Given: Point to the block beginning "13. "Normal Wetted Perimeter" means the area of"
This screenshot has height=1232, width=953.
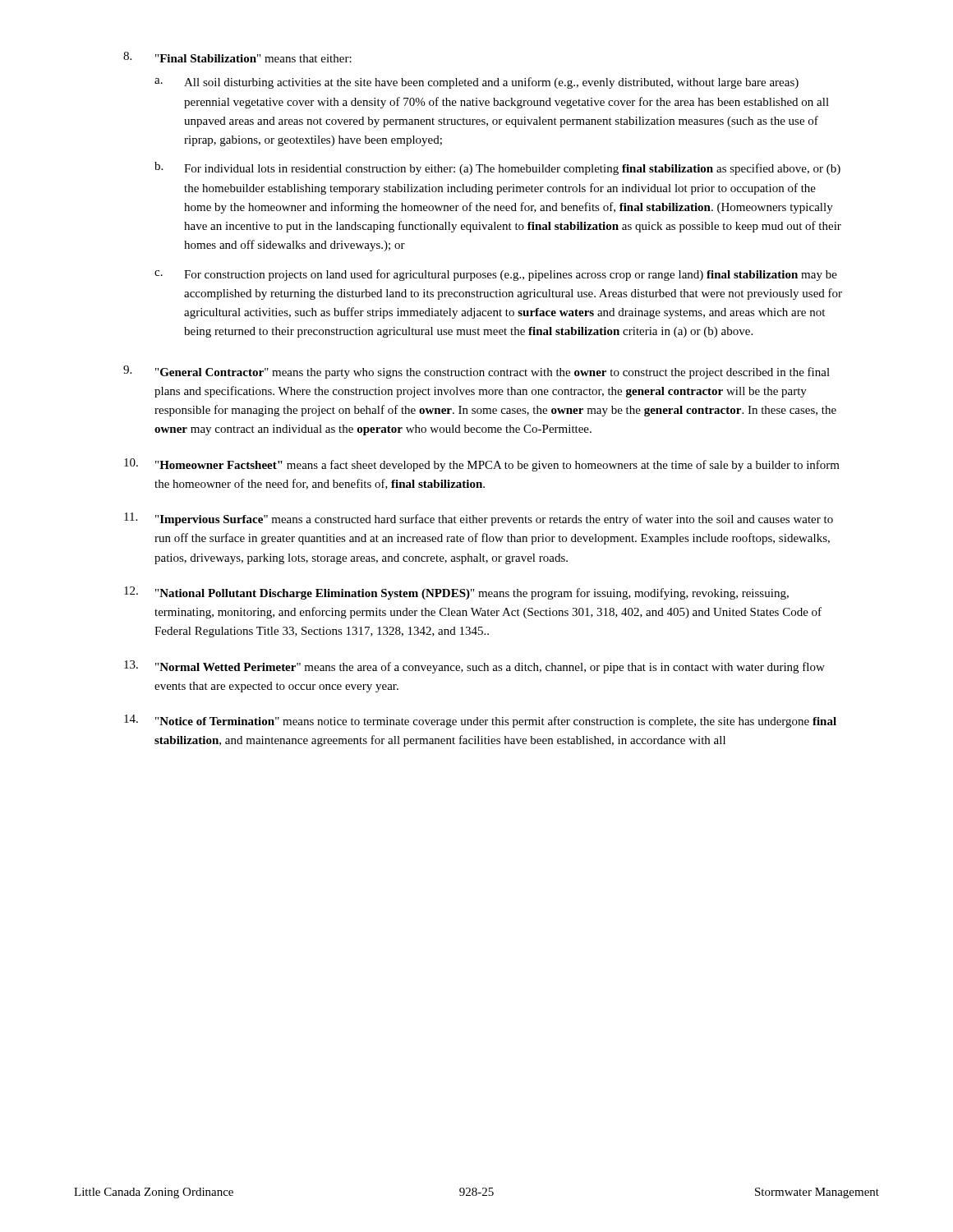Looking at the screenshot, I should click(x=485, y=679).
